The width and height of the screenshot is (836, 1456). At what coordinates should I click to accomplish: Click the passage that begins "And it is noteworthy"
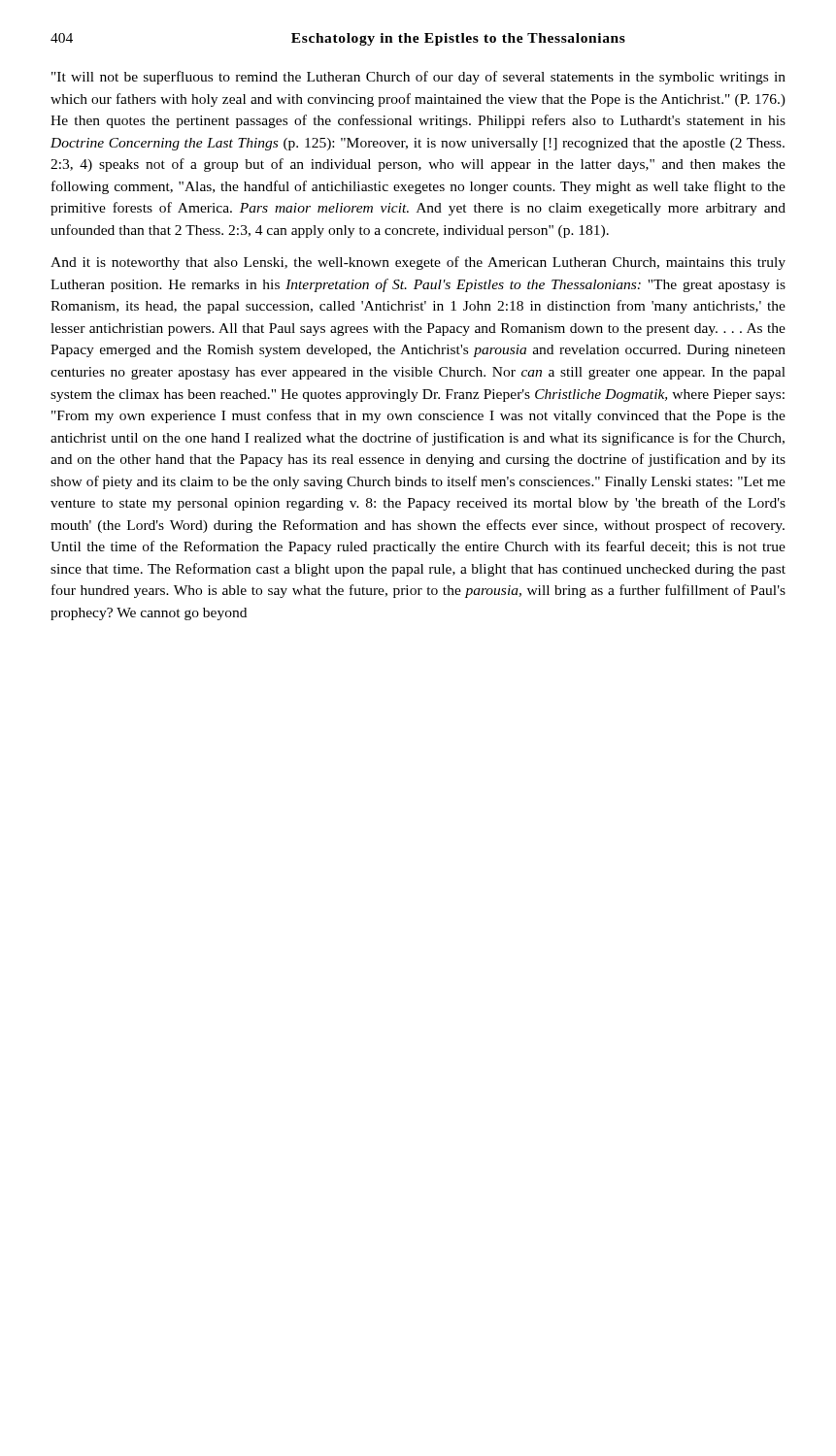pos(418,438)
